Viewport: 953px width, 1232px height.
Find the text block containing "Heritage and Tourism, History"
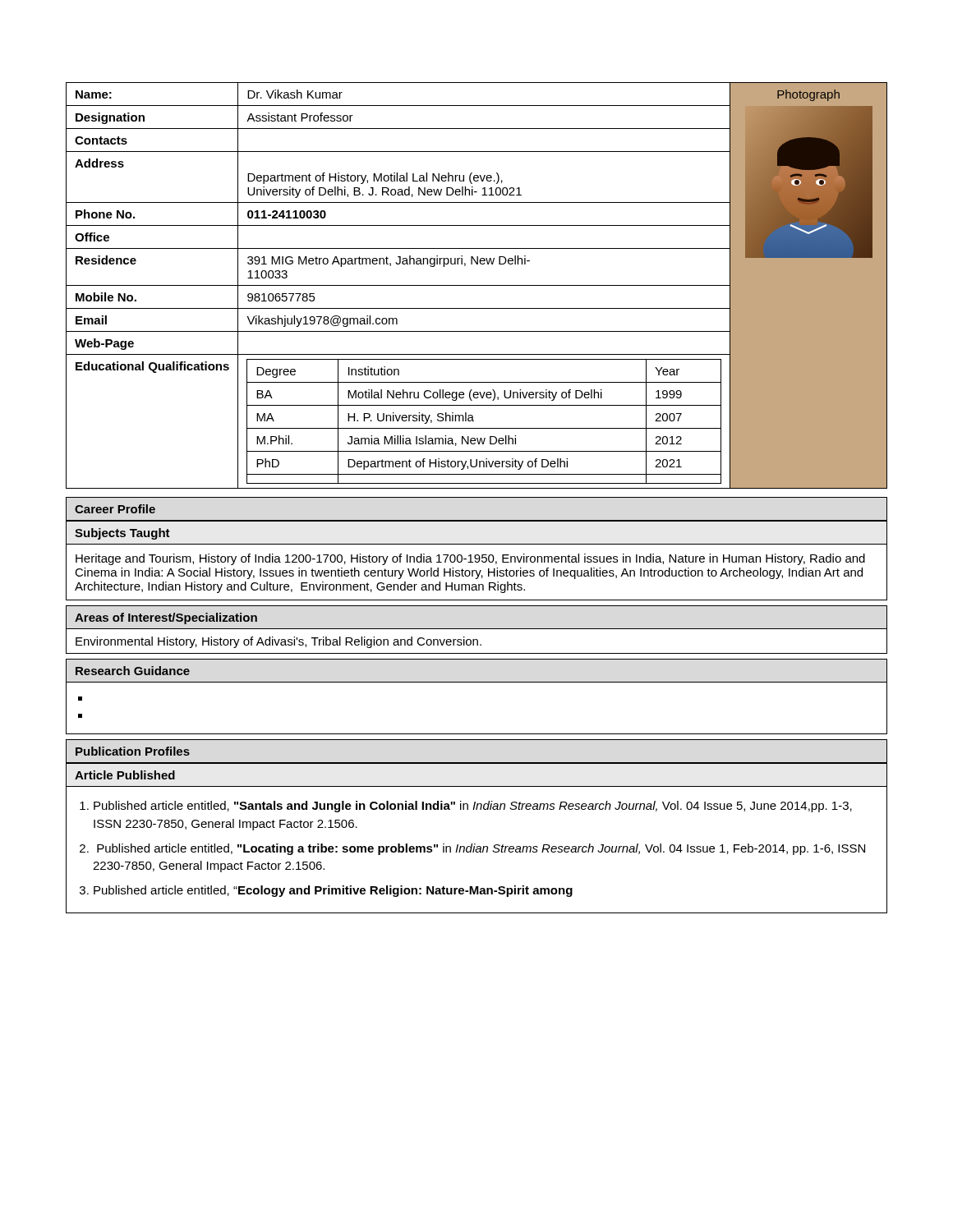tap(470, 572)
